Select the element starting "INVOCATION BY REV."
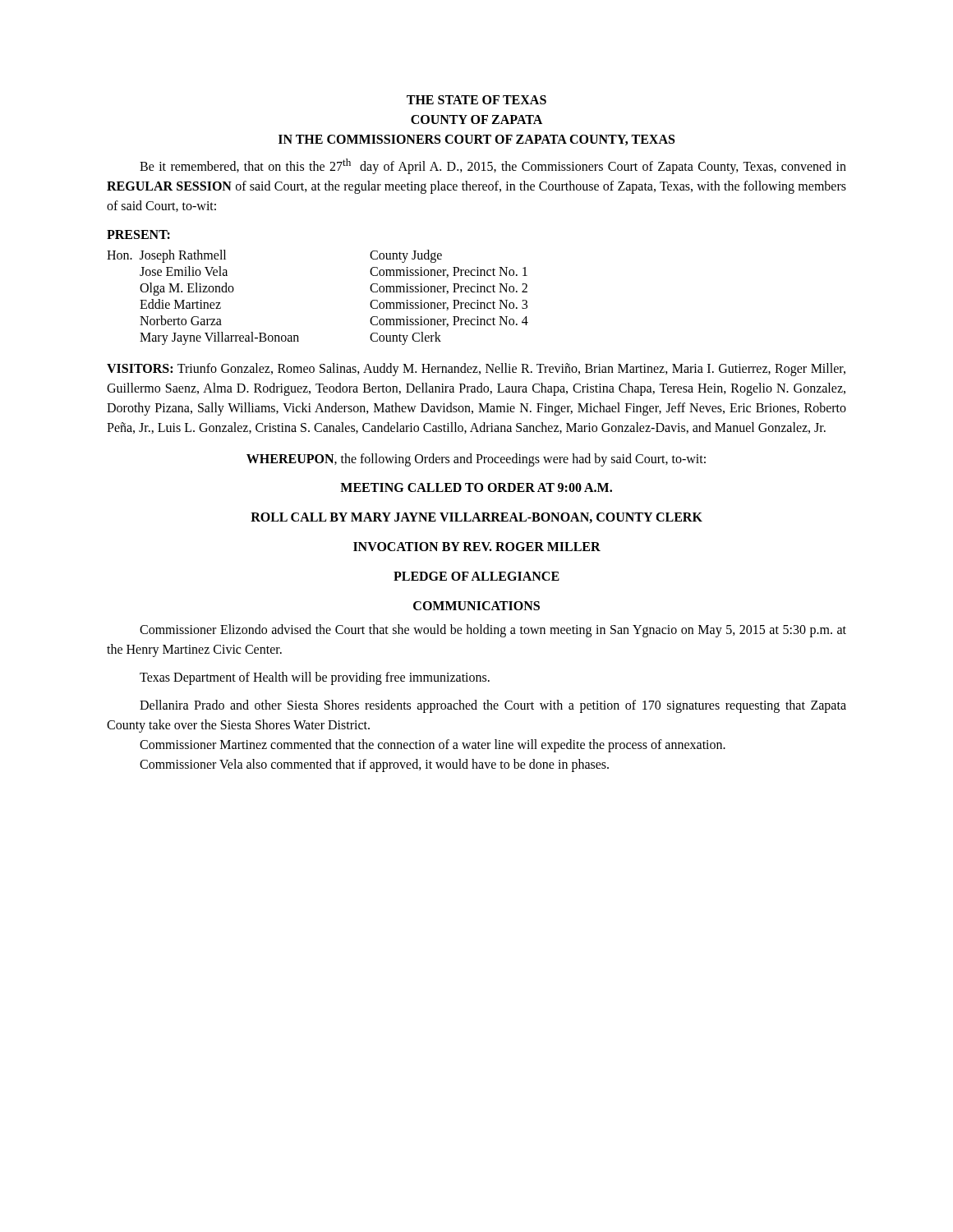This screenshot has width=953, height=1232. click(476, 547)
